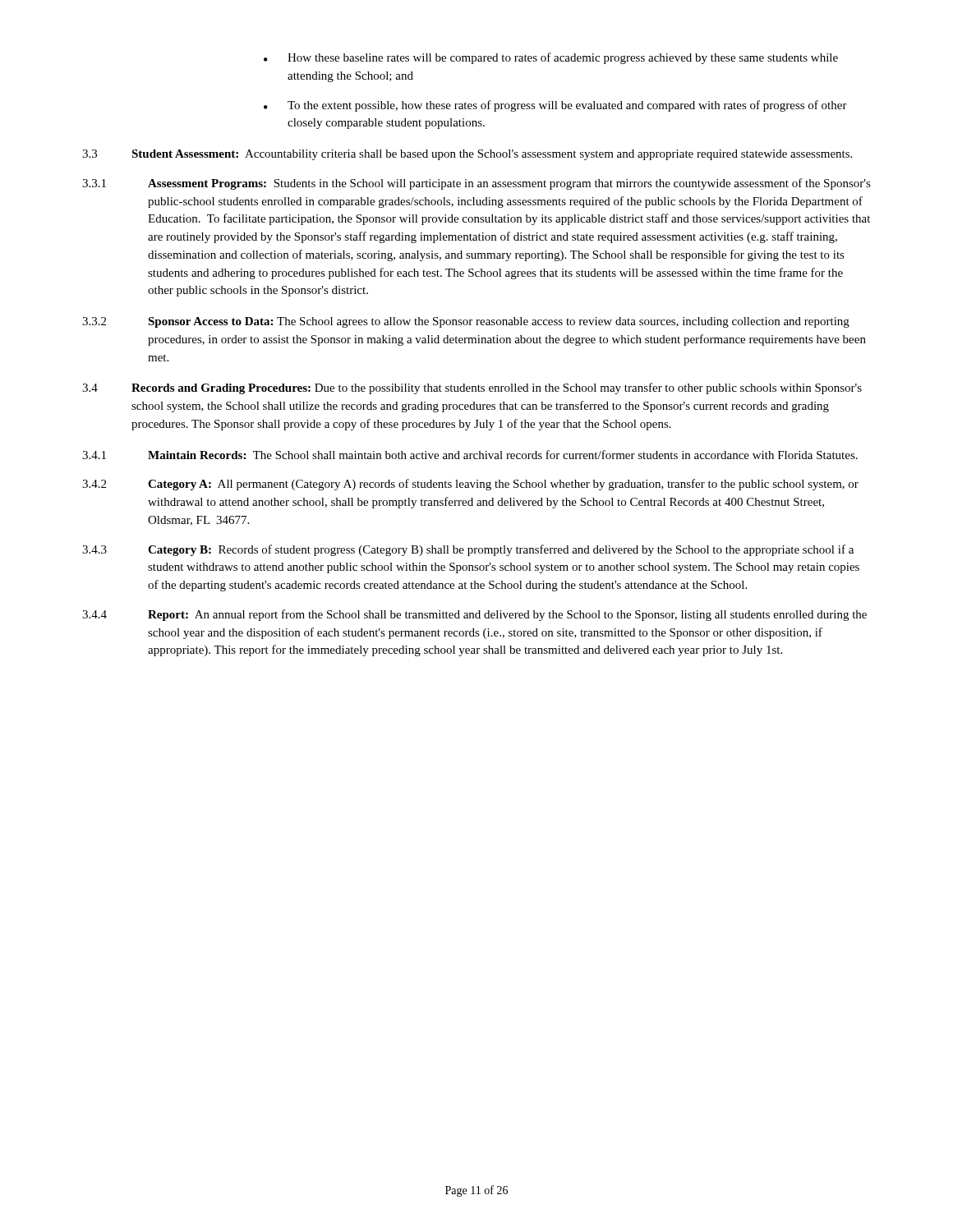Find the block on this page that starts "3 Student Assessment: Accountability criteria shall"
953x1232 pixels.
click(476, 154)
